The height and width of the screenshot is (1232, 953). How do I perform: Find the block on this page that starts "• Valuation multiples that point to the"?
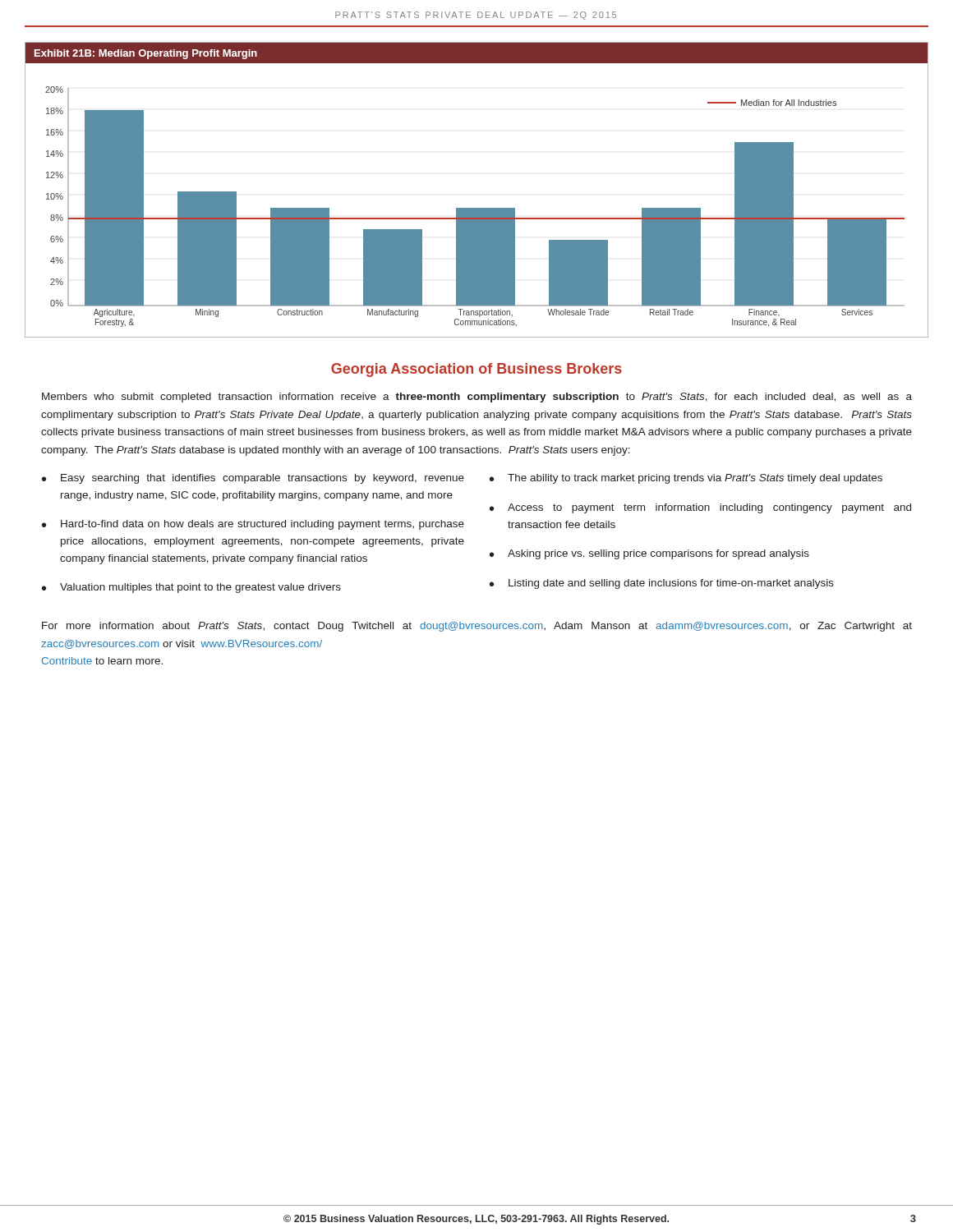click(191, 588)
